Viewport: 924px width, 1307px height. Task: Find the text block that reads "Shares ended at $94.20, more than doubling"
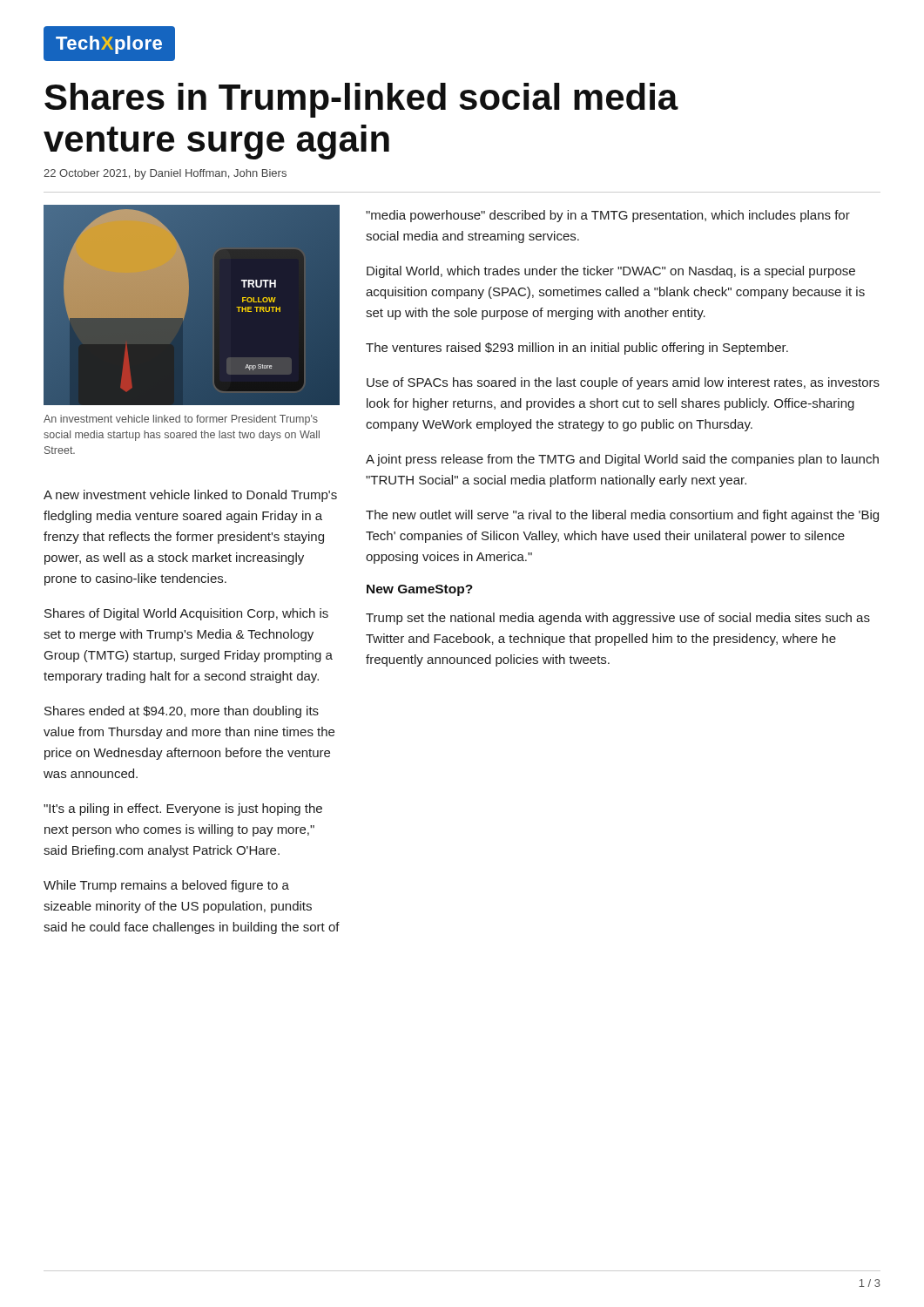point(189,742)
